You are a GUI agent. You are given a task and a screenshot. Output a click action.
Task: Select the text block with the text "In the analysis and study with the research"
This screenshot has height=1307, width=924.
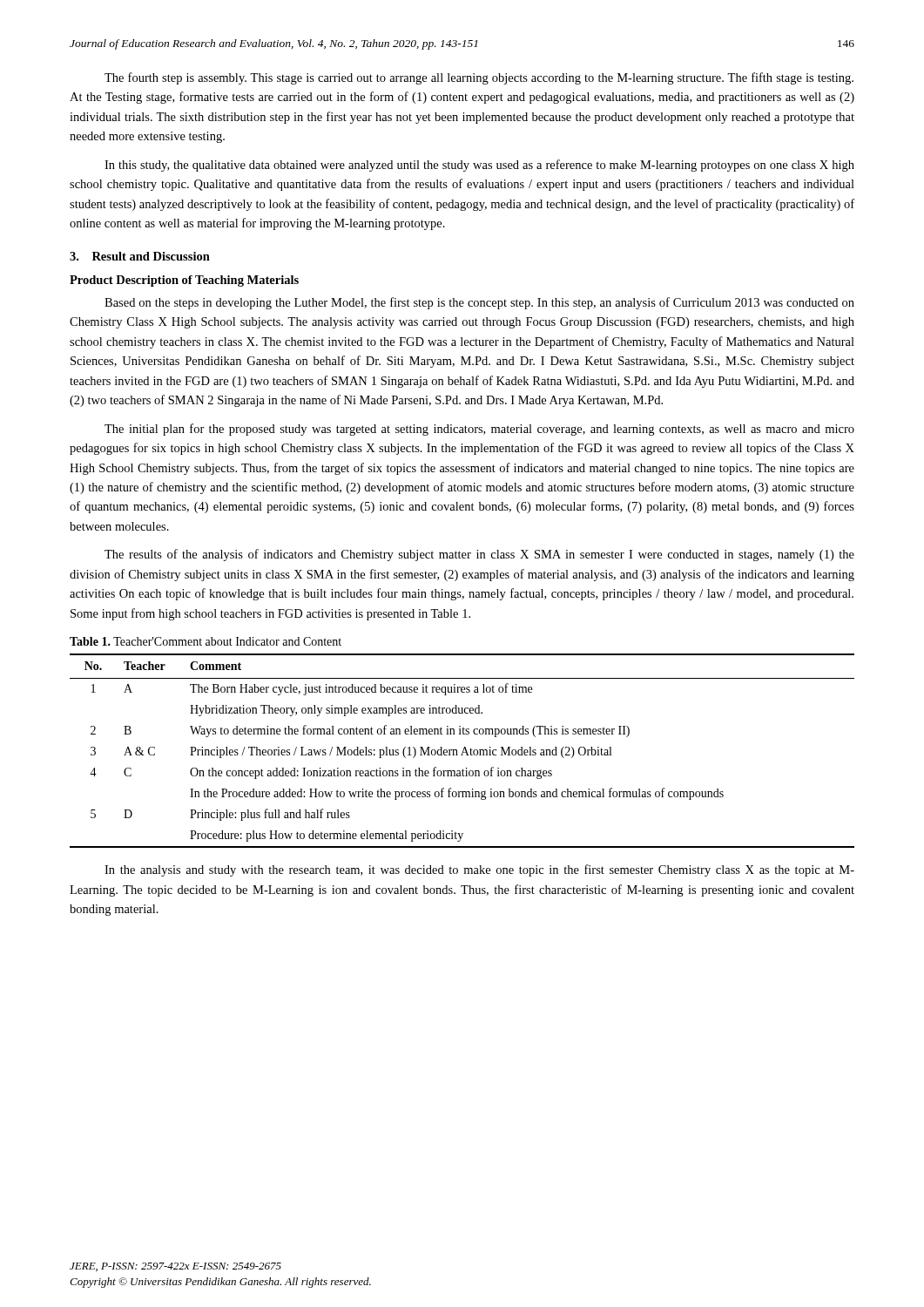[x=462, y=890]
